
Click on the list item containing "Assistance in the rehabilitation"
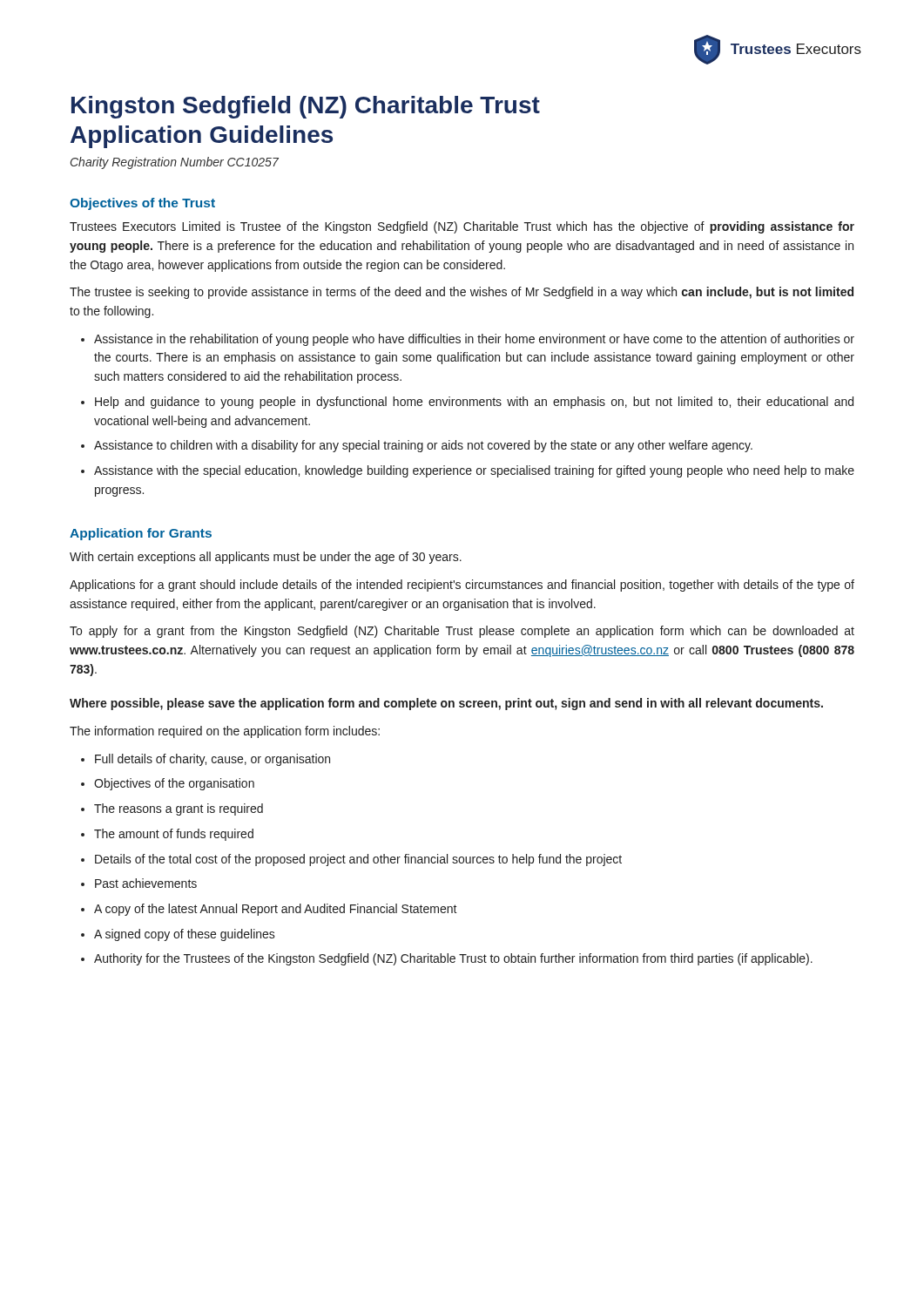point(474,358)
